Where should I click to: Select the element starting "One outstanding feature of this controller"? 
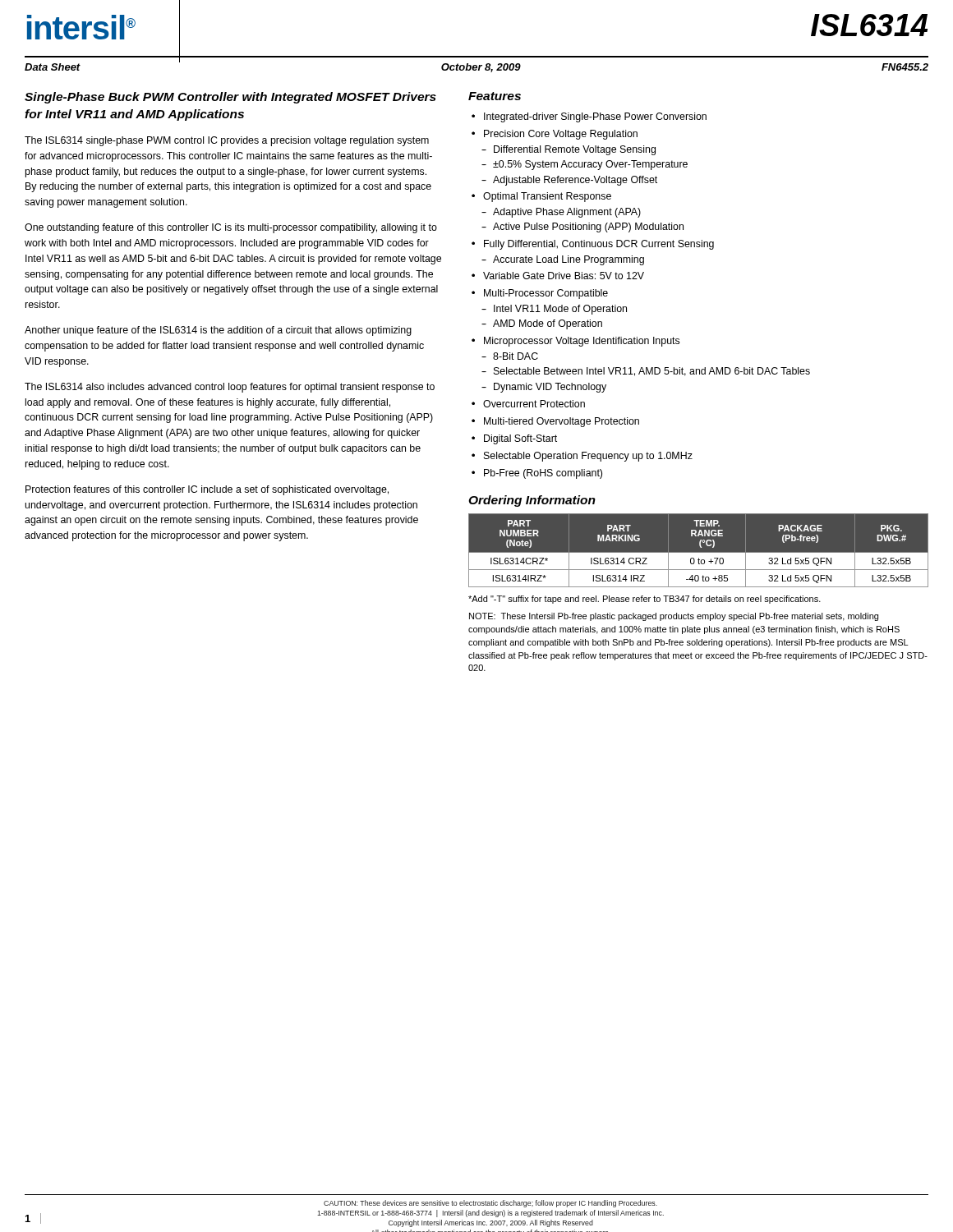coord(233,266)
